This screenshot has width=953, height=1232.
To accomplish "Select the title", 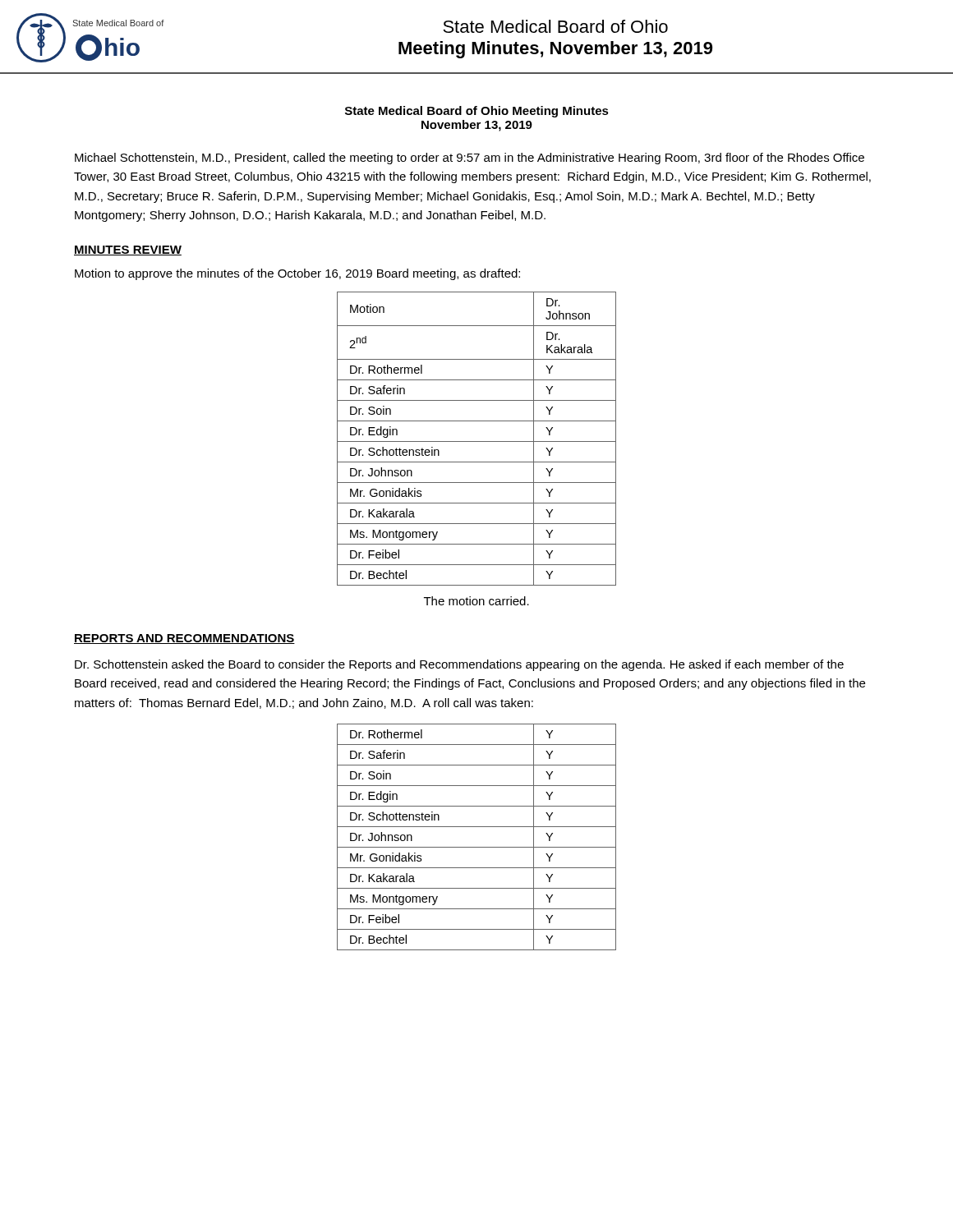I will pyautogui.click(x=476, y=117).
